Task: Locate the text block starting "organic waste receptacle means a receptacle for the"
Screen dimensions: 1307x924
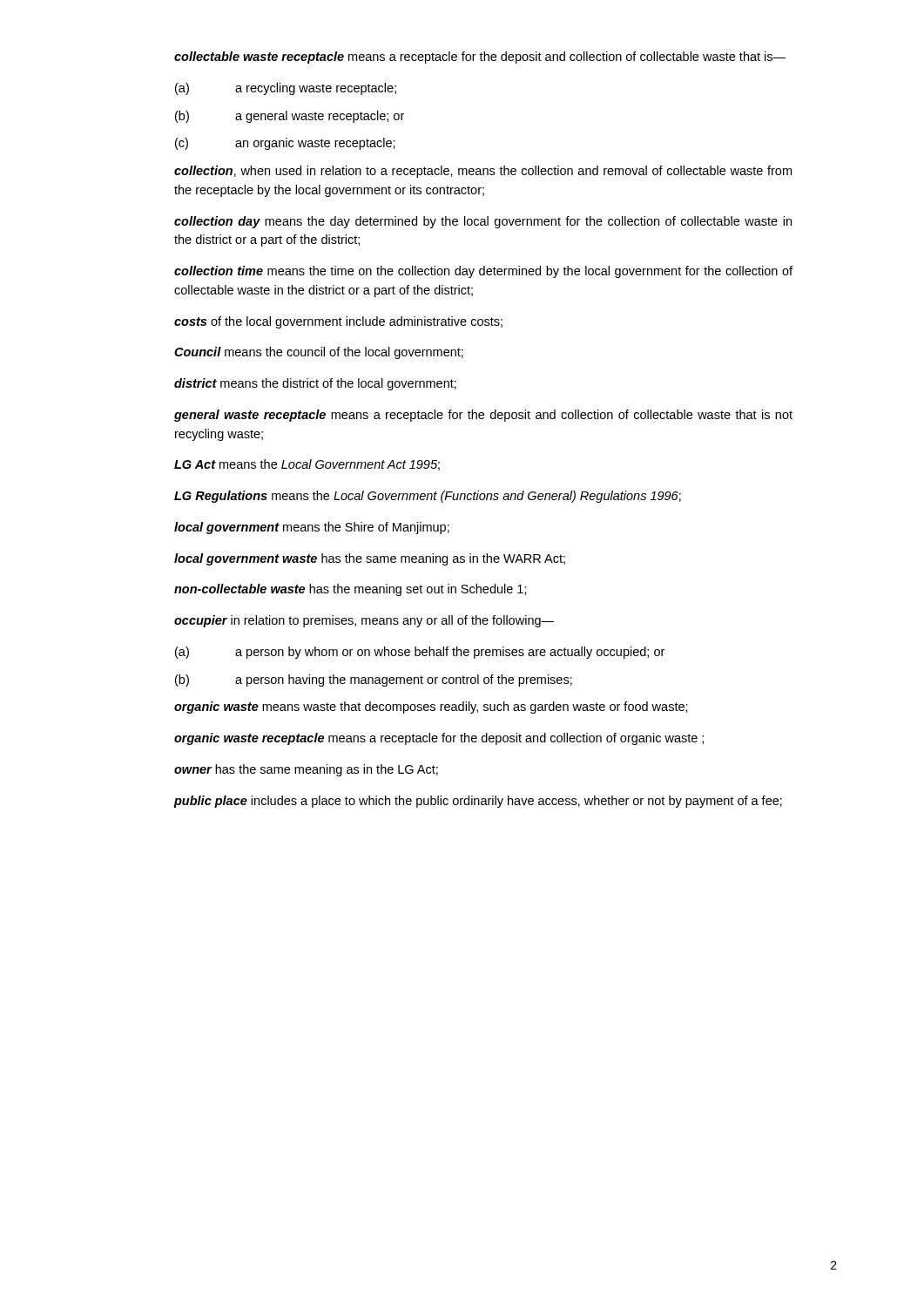Action: [x=440, y=738]
